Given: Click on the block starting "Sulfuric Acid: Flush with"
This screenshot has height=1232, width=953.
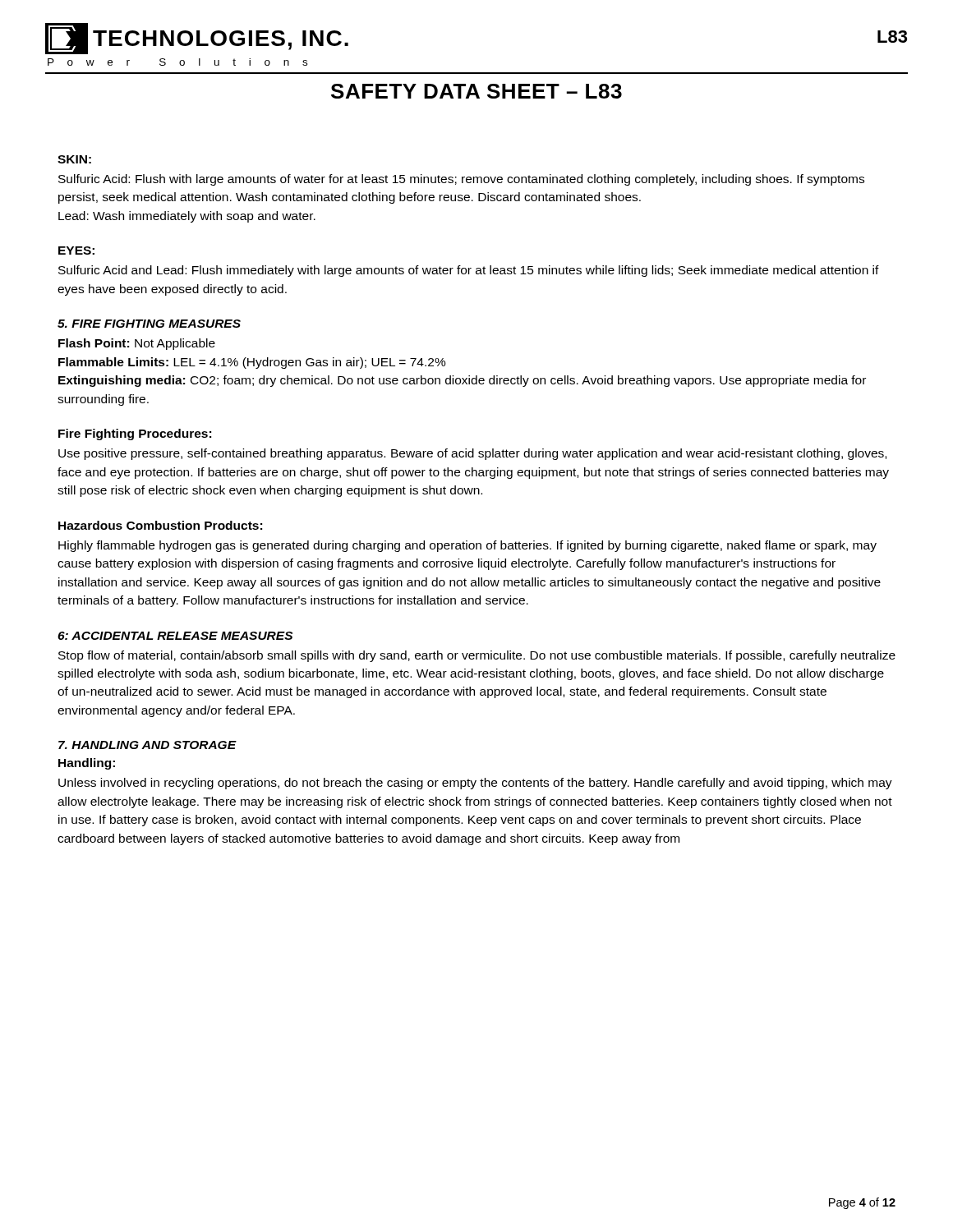Looking at the screenshot, I should coord(476,198).
